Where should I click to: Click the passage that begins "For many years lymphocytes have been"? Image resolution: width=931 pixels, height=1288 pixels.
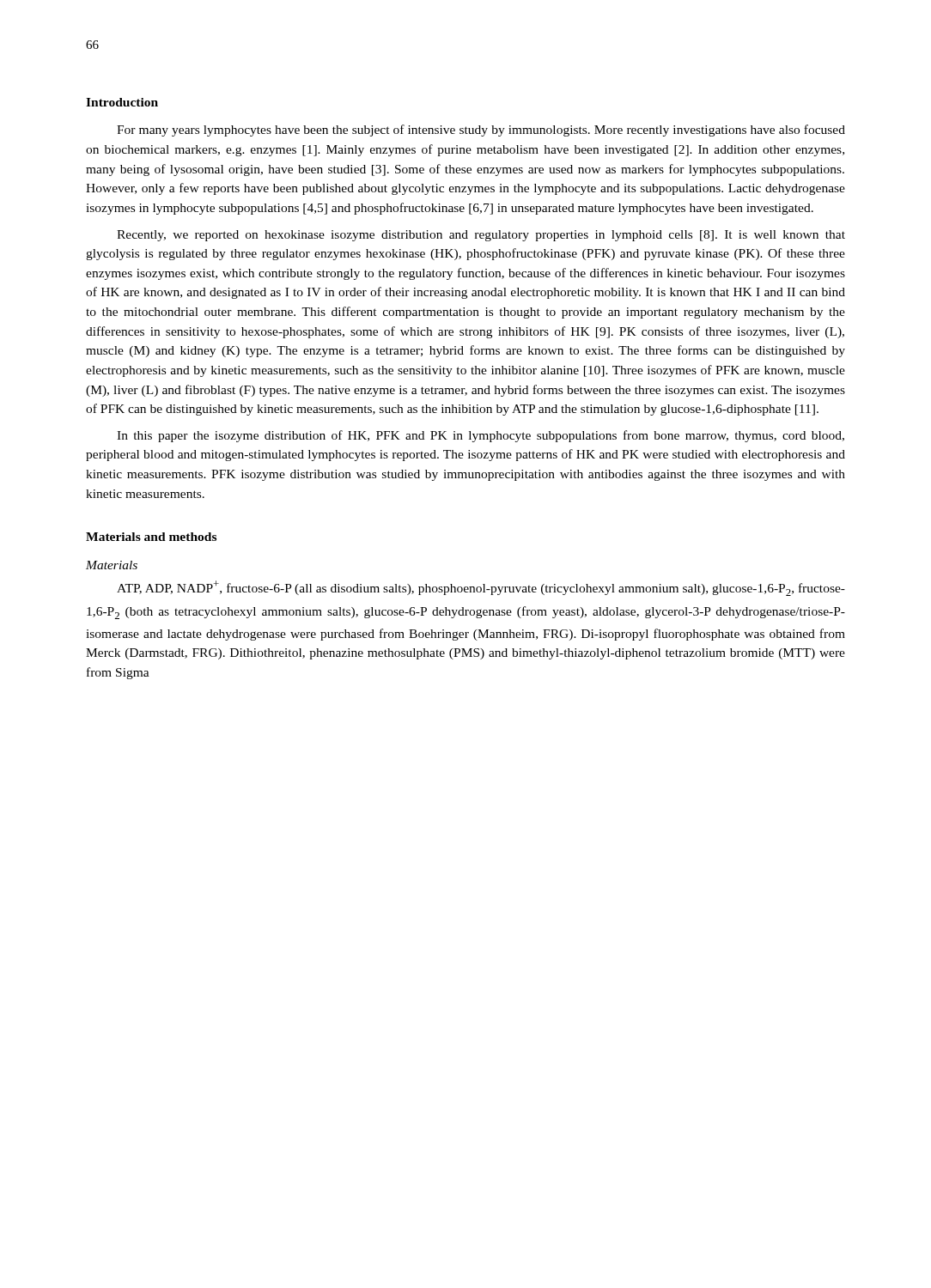[466, 169]
